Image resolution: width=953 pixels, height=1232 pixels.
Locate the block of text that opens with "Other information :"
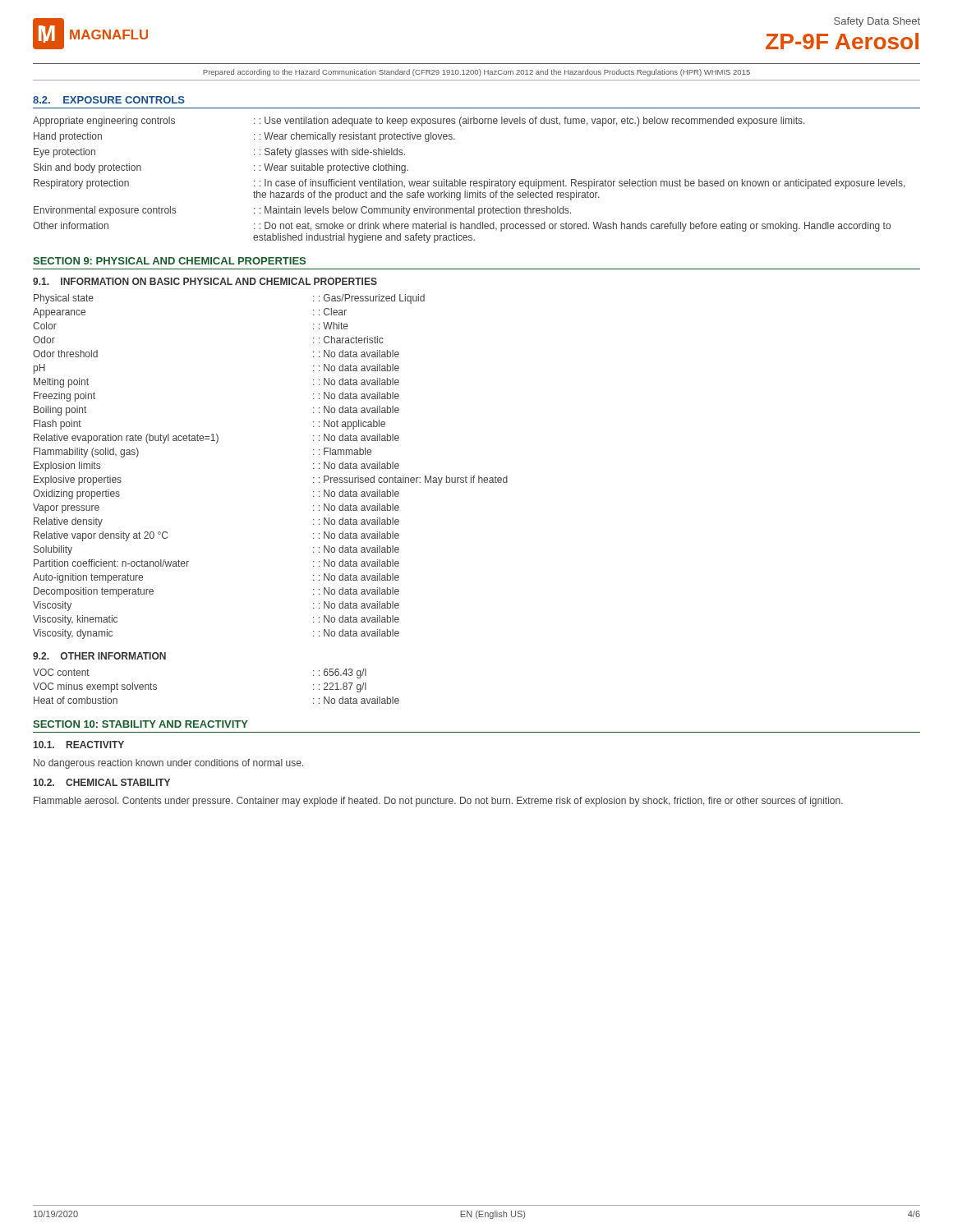tap(476, 232)
